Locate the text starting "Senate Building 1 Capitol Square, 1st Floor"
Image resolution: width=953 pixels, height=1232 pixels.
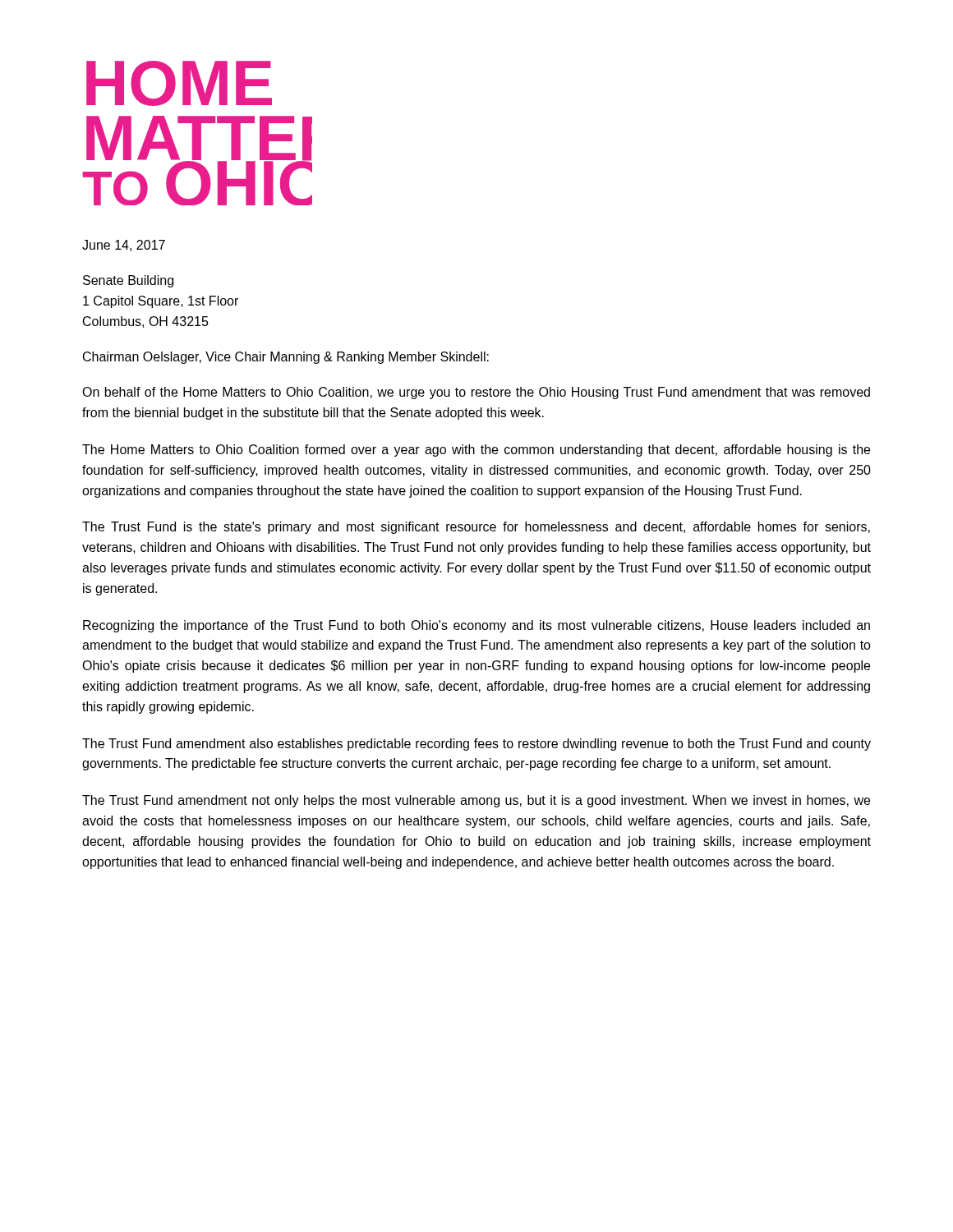tap(160, 301)
